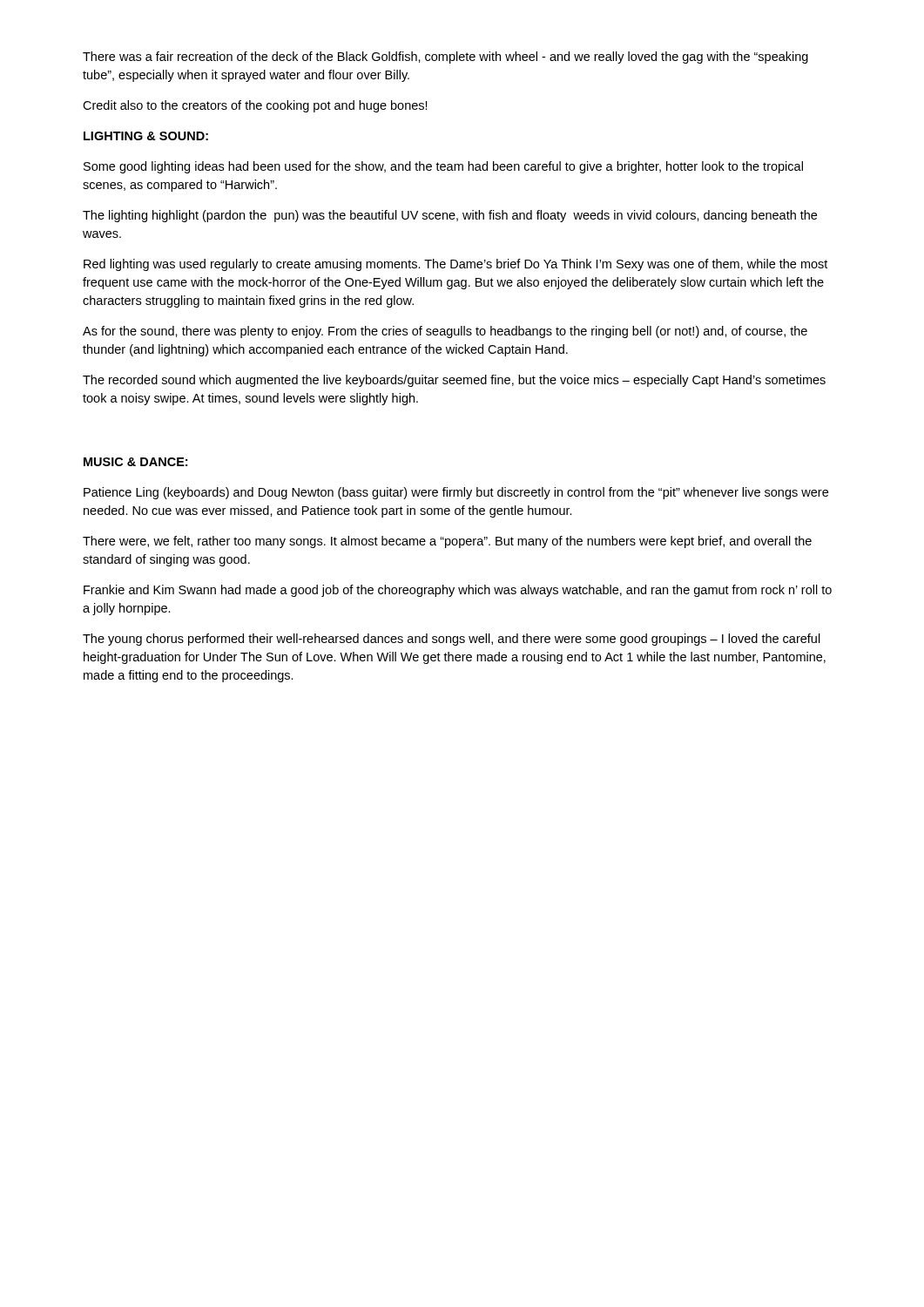924x1307 pixels.
Task: Point to the block starting "Patience Ling (keyboards) and Doug Newton"
Action: pyautogui.click(x=456, y=502)
